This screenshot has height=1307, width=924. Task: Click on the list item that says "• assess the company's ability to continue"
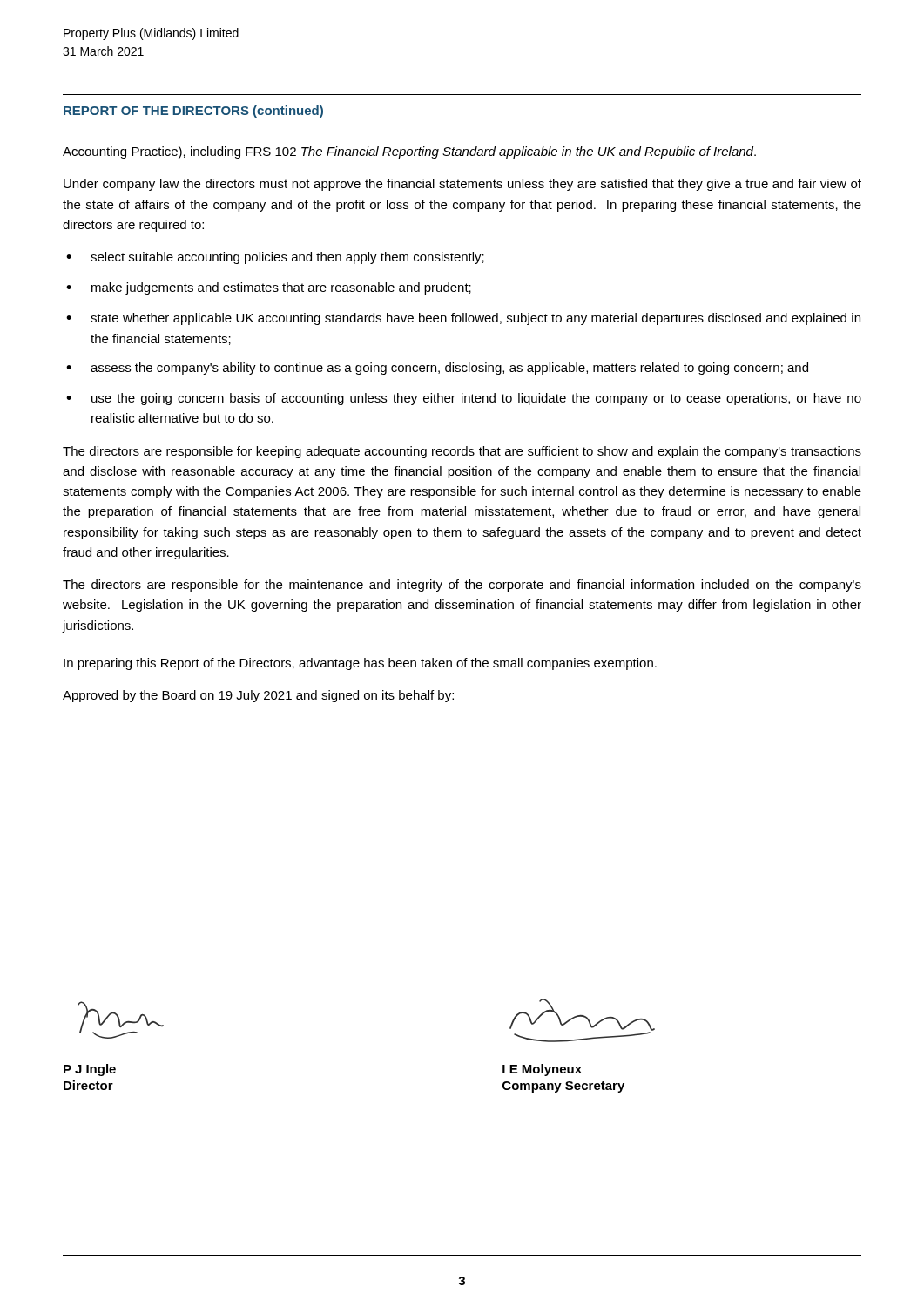tap(462, 368)
